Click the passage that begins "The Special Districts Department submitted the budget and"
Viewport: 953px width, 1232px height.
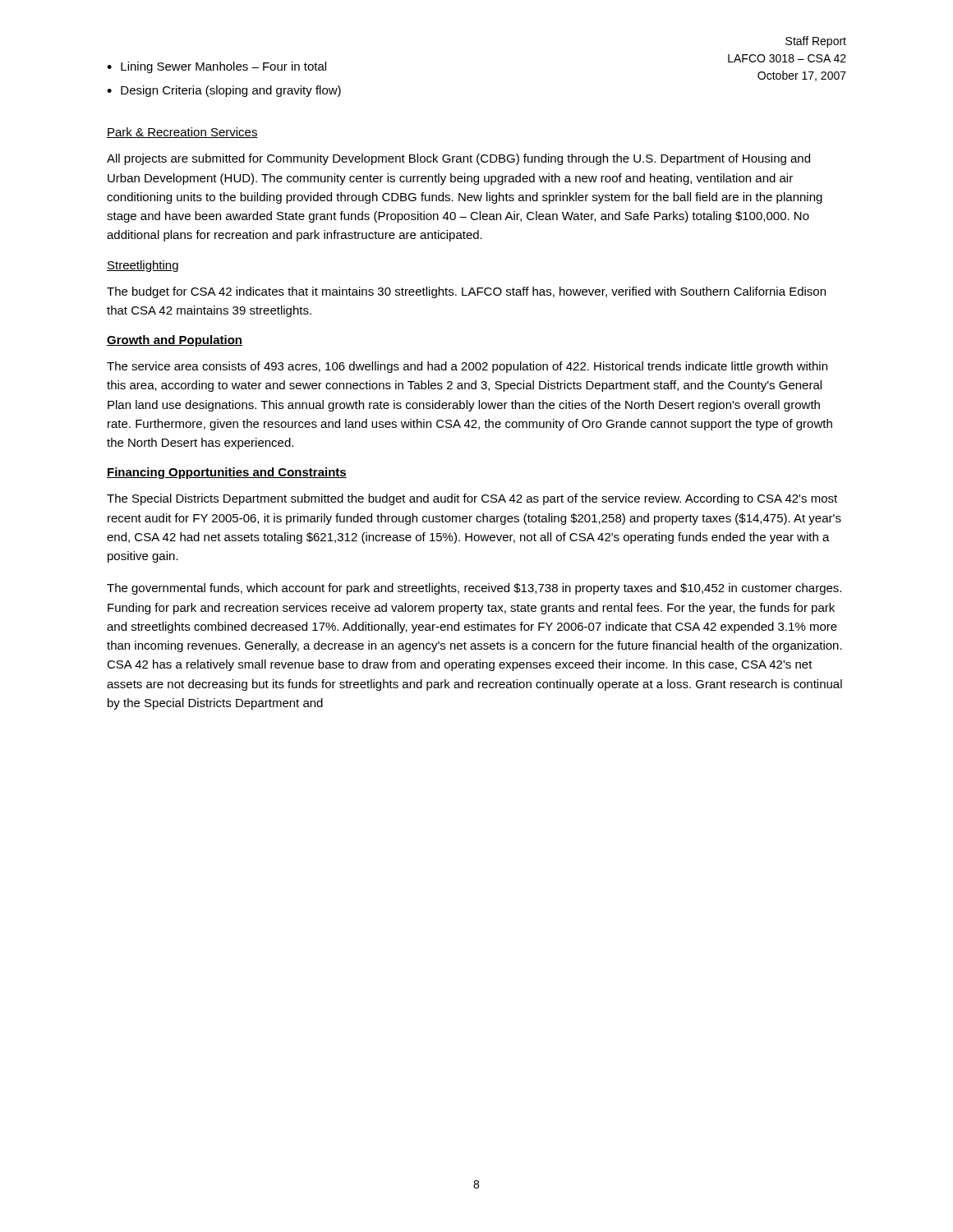pos(474,527)
